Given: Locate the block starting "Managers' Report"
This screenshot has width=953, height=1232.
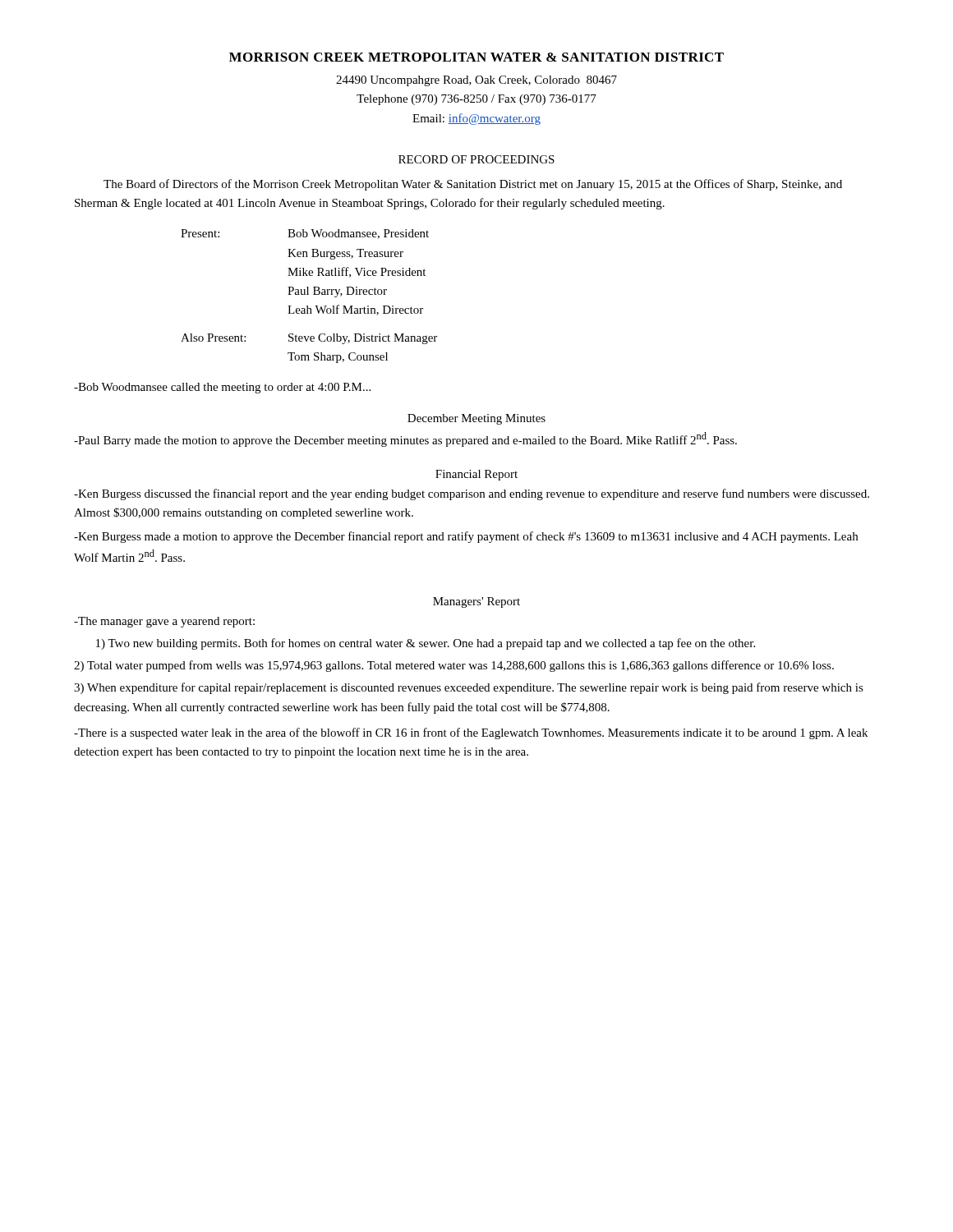Looking at the screenshot, I should click(x=476, y=601).
